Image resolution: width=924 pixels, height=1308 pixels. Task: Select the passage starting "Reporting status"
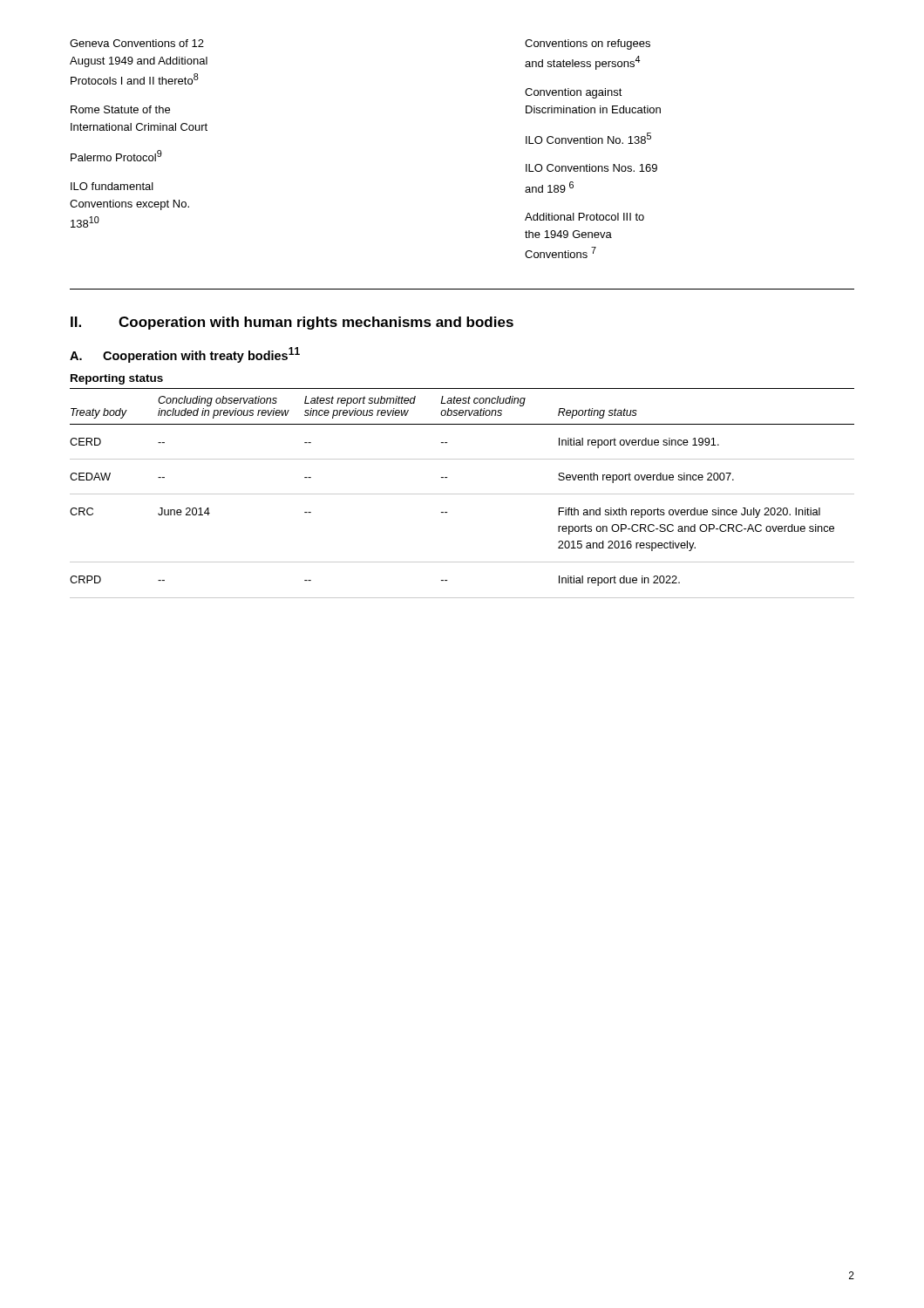117,378
